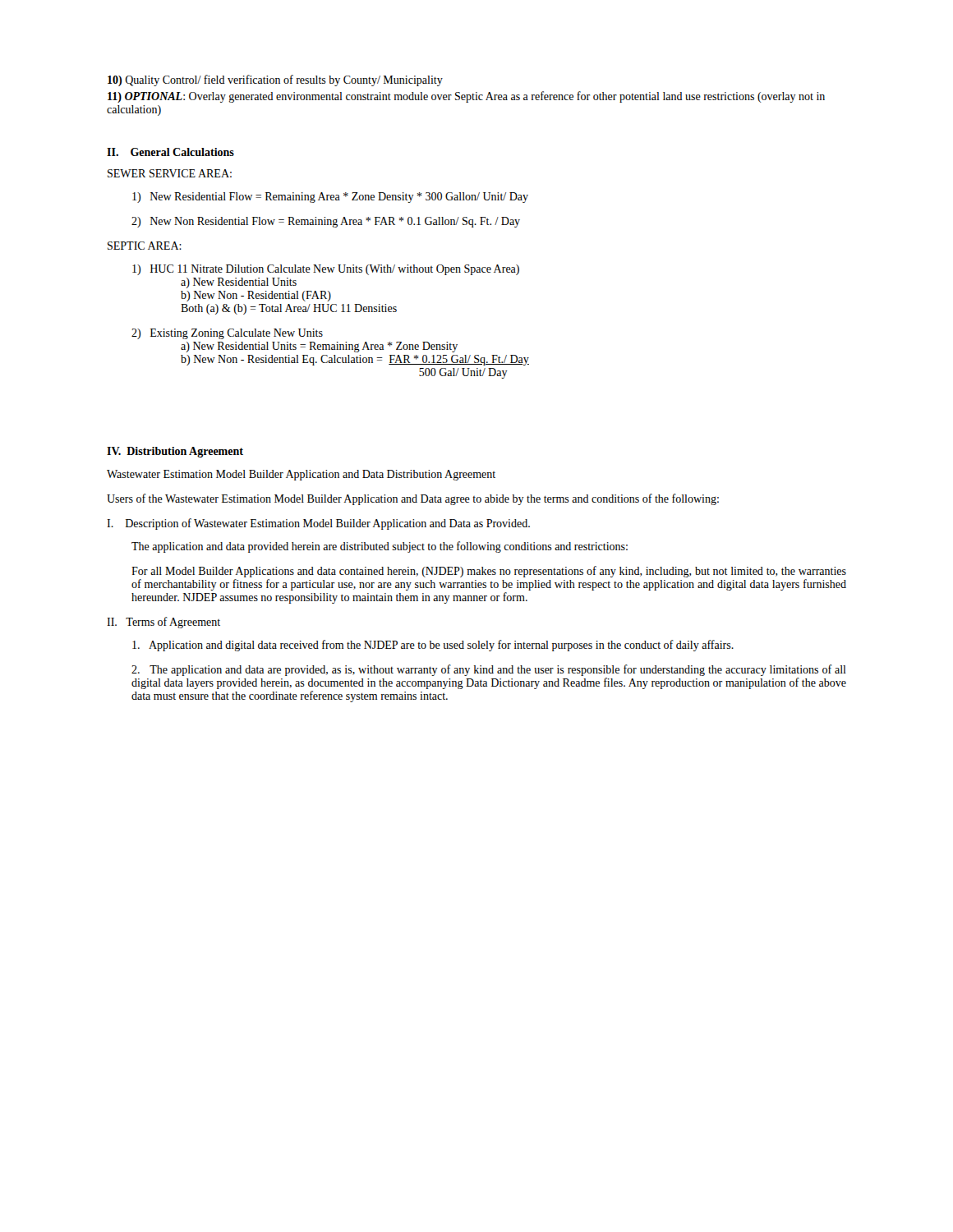The height and width of the screenshot is (1232, 953).
Task: Point to the text block starting "Wastewater Estimation Model Builder Application and Data Distribution"
Action: coord(301,474)
